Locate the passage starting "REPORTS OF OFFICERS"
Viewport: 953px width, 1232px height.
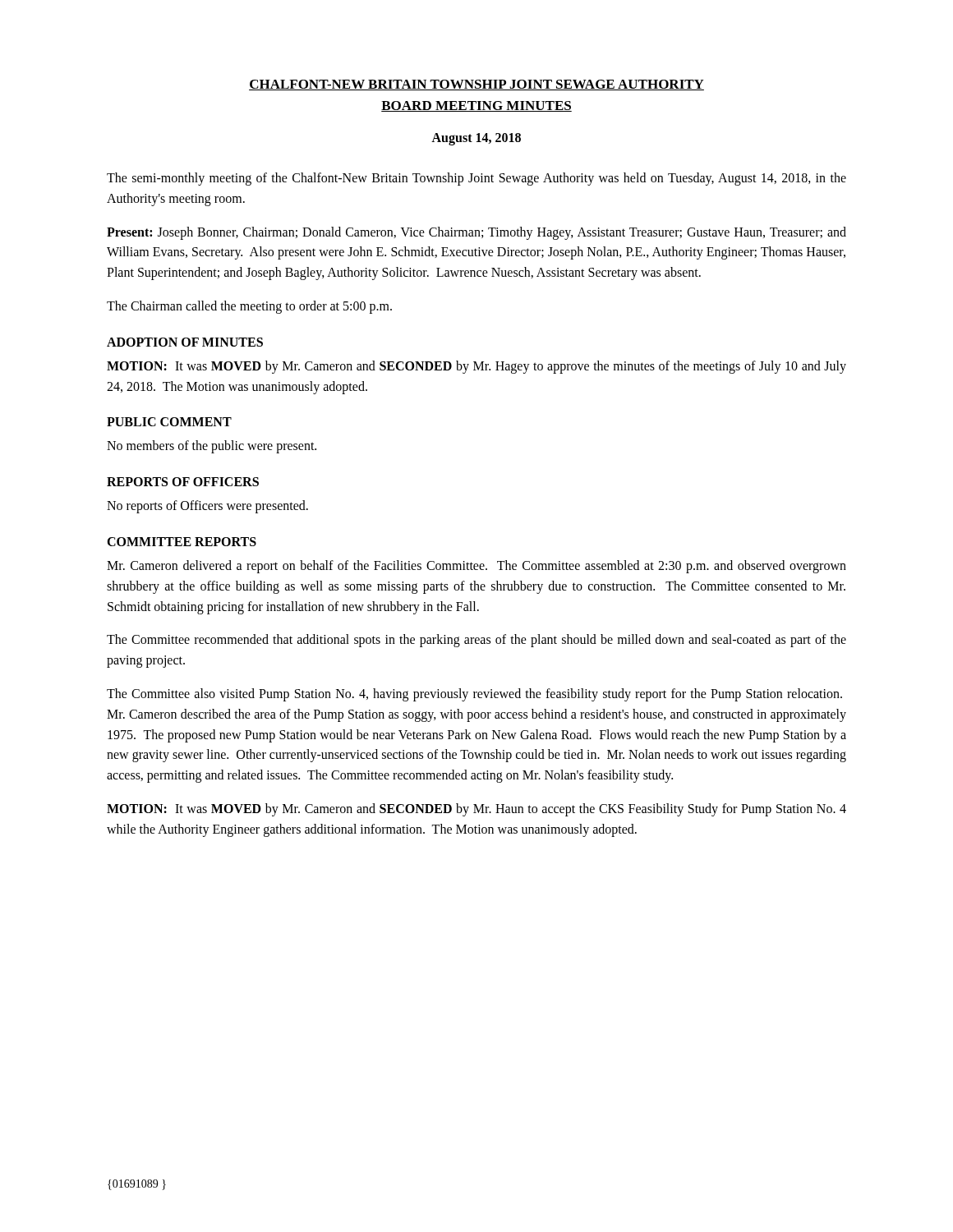pos(183,482)
